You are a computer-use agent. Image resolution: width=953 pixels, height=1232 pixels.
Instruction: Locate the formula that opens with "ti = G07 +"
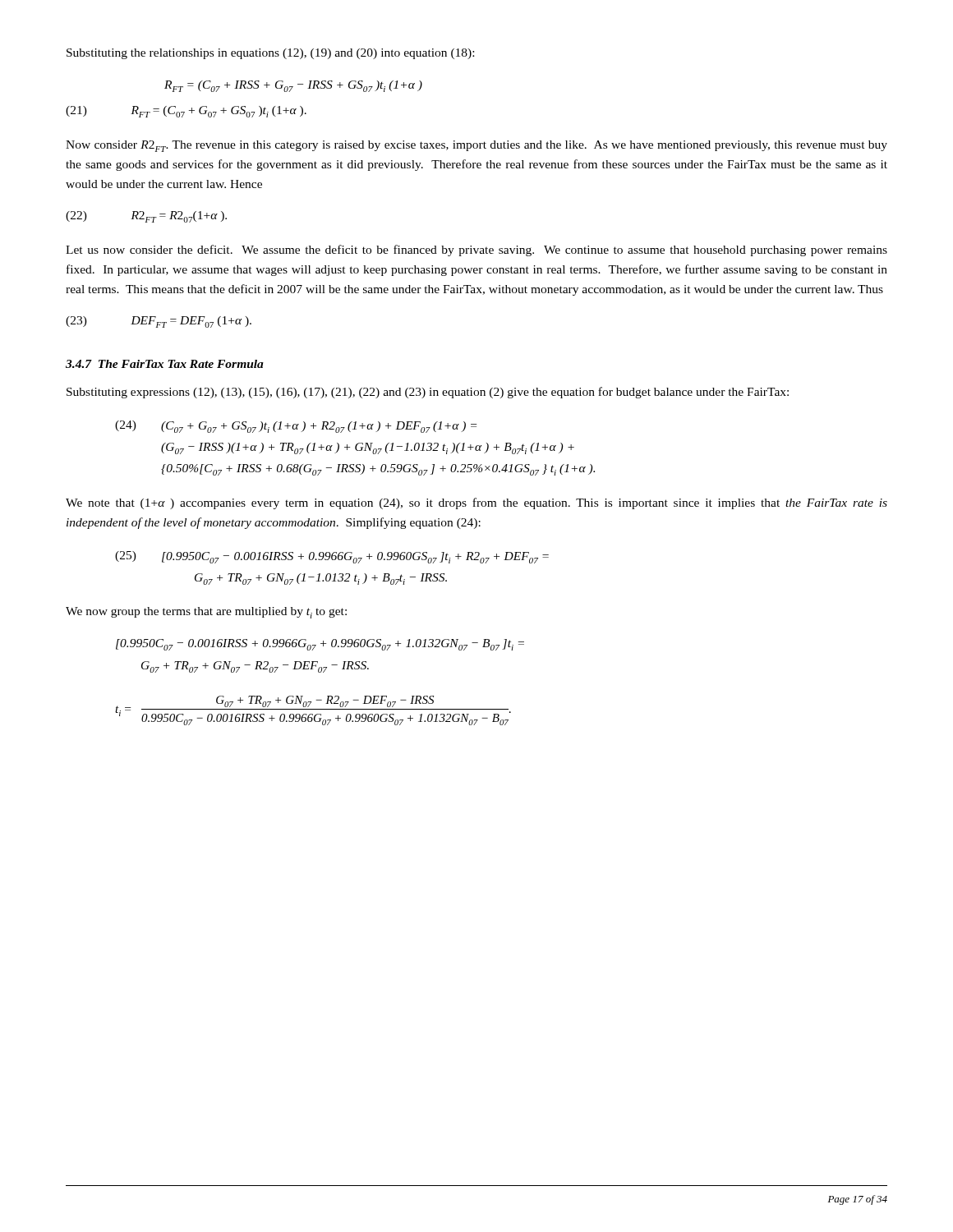tap(313, 710)
